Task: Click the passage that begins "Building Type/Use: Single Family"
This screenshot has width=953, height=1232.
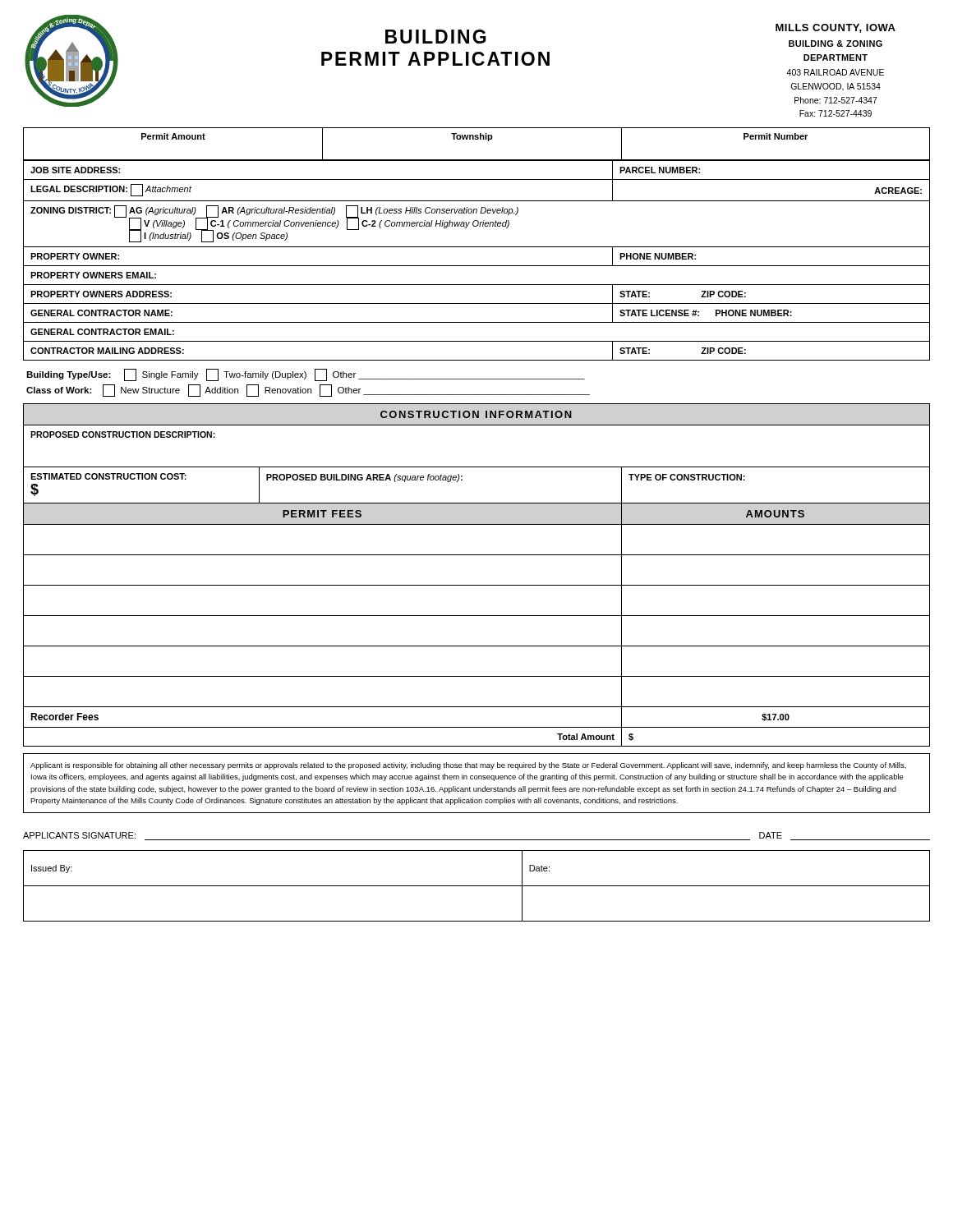Action: point(305,375)
